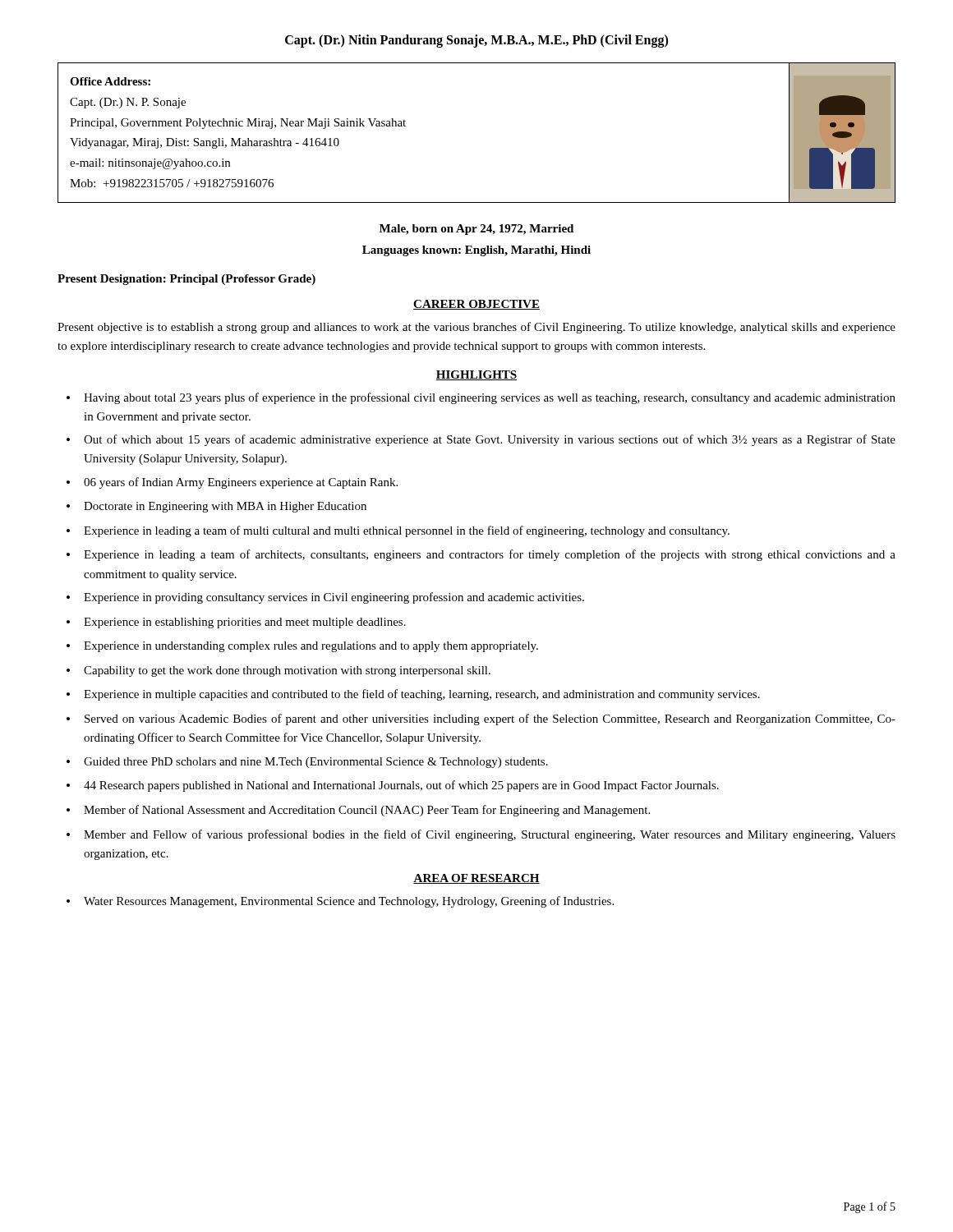Find the list item that reads "• Water Resources Management, Environmental Science and"

[340, 902]
